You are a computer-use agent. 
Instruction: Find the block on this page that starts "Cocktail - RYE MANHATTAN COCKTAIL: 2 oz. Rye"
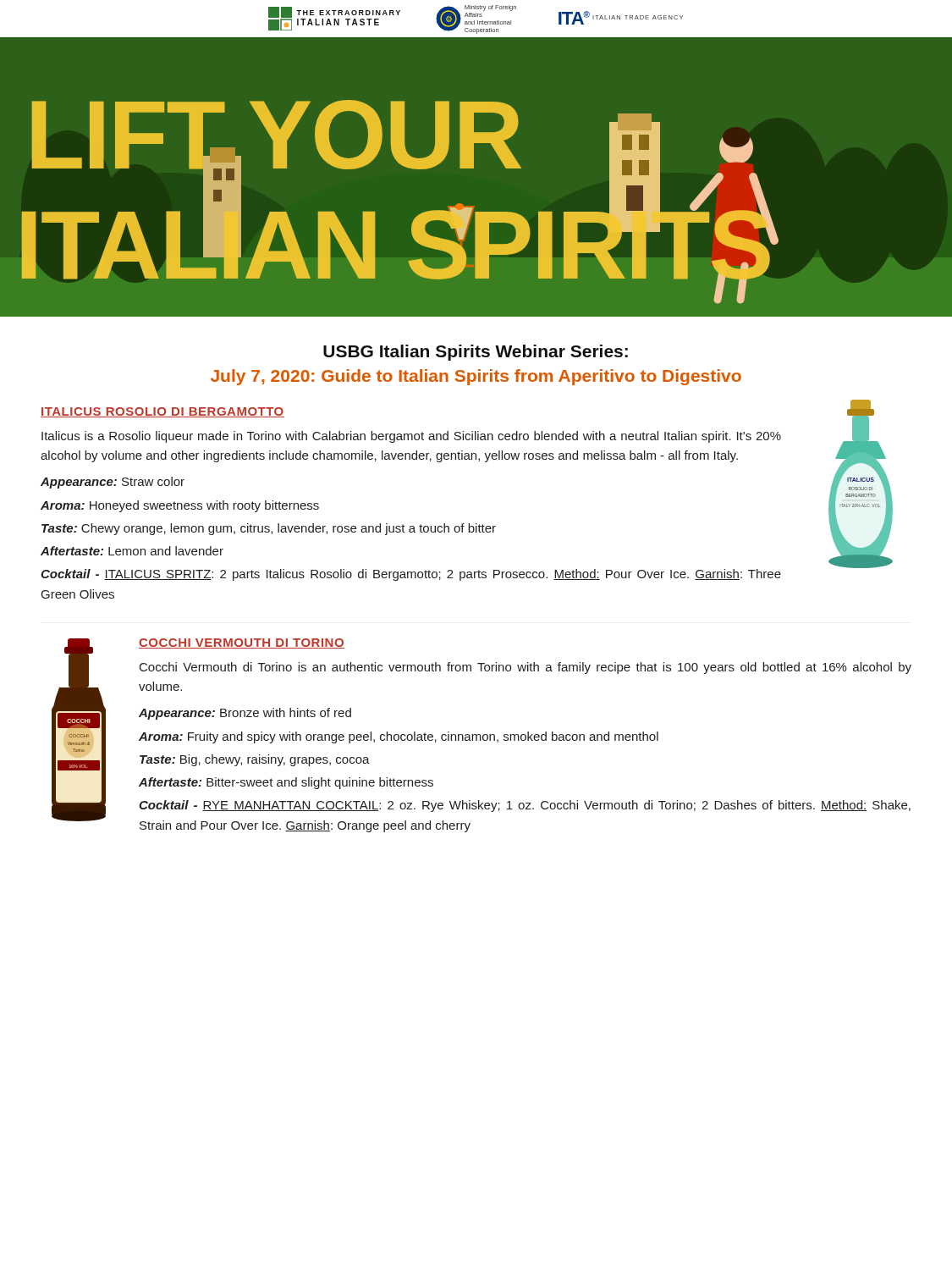click(525, 815)
